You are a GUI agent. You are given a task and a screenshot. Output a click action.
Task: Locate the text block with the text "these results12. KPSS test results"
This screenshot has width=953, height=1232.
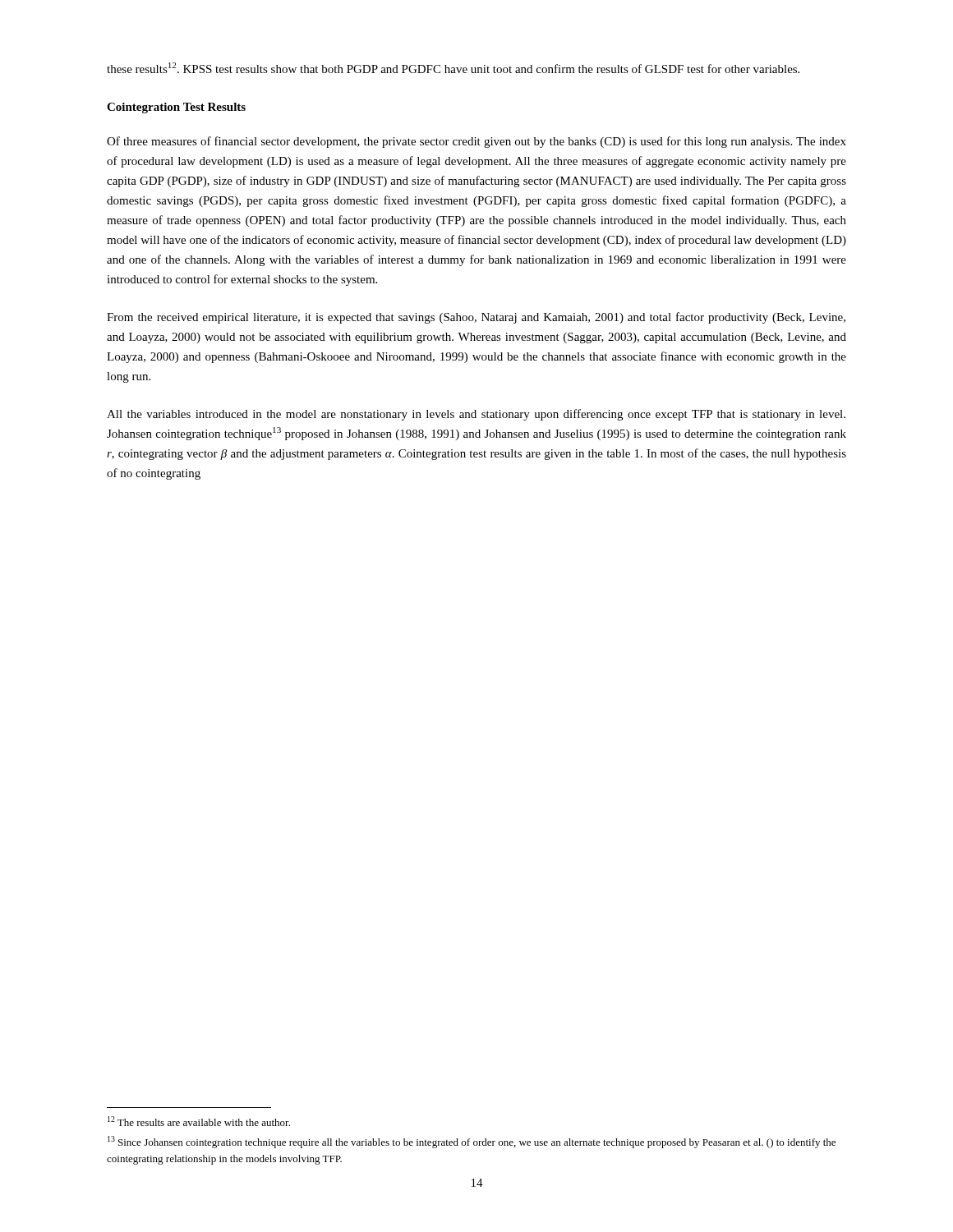pos(454,68)
